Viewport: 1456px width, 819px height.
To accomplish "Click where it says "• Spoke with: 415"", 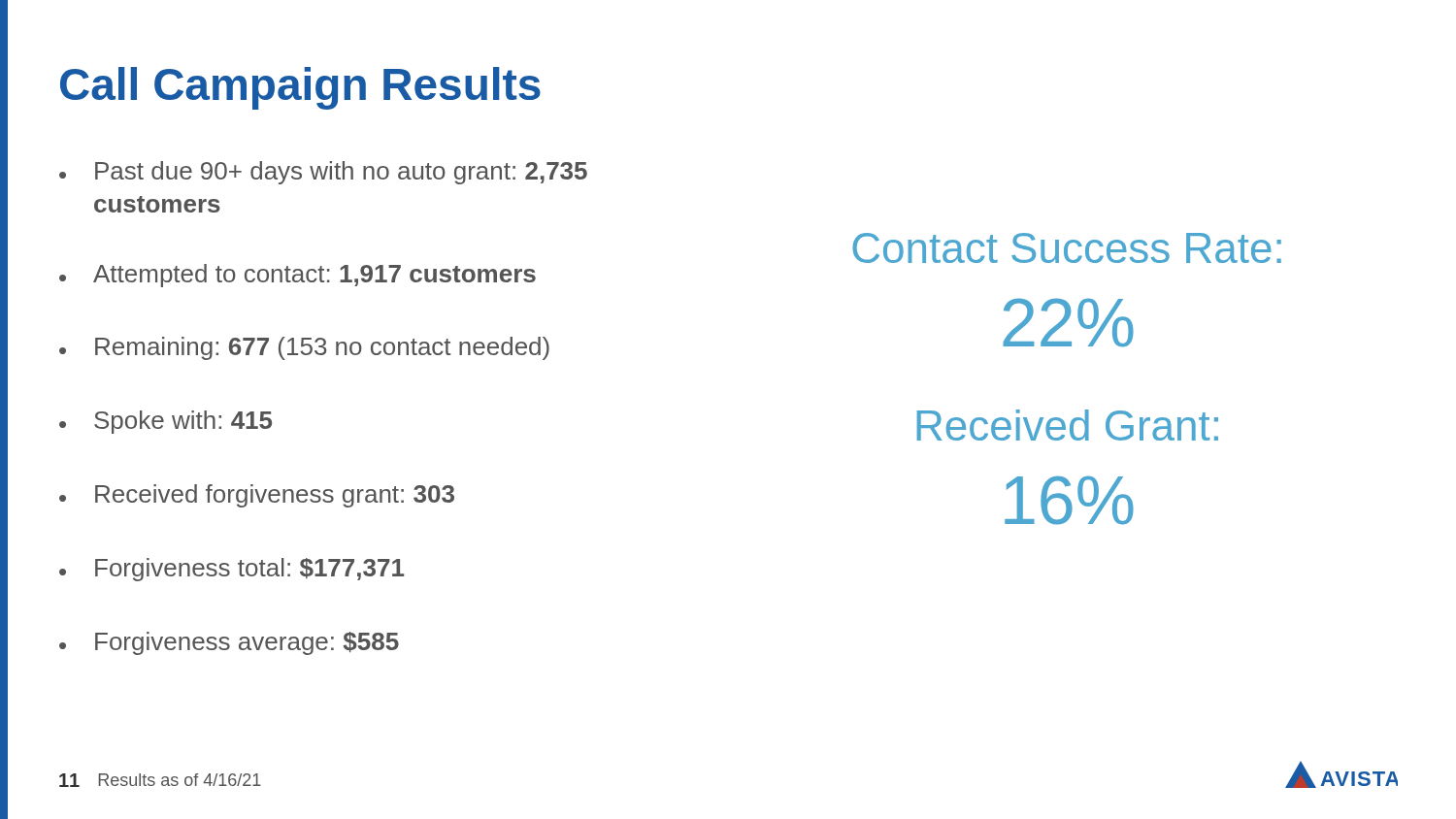I will tap(166, 423).
